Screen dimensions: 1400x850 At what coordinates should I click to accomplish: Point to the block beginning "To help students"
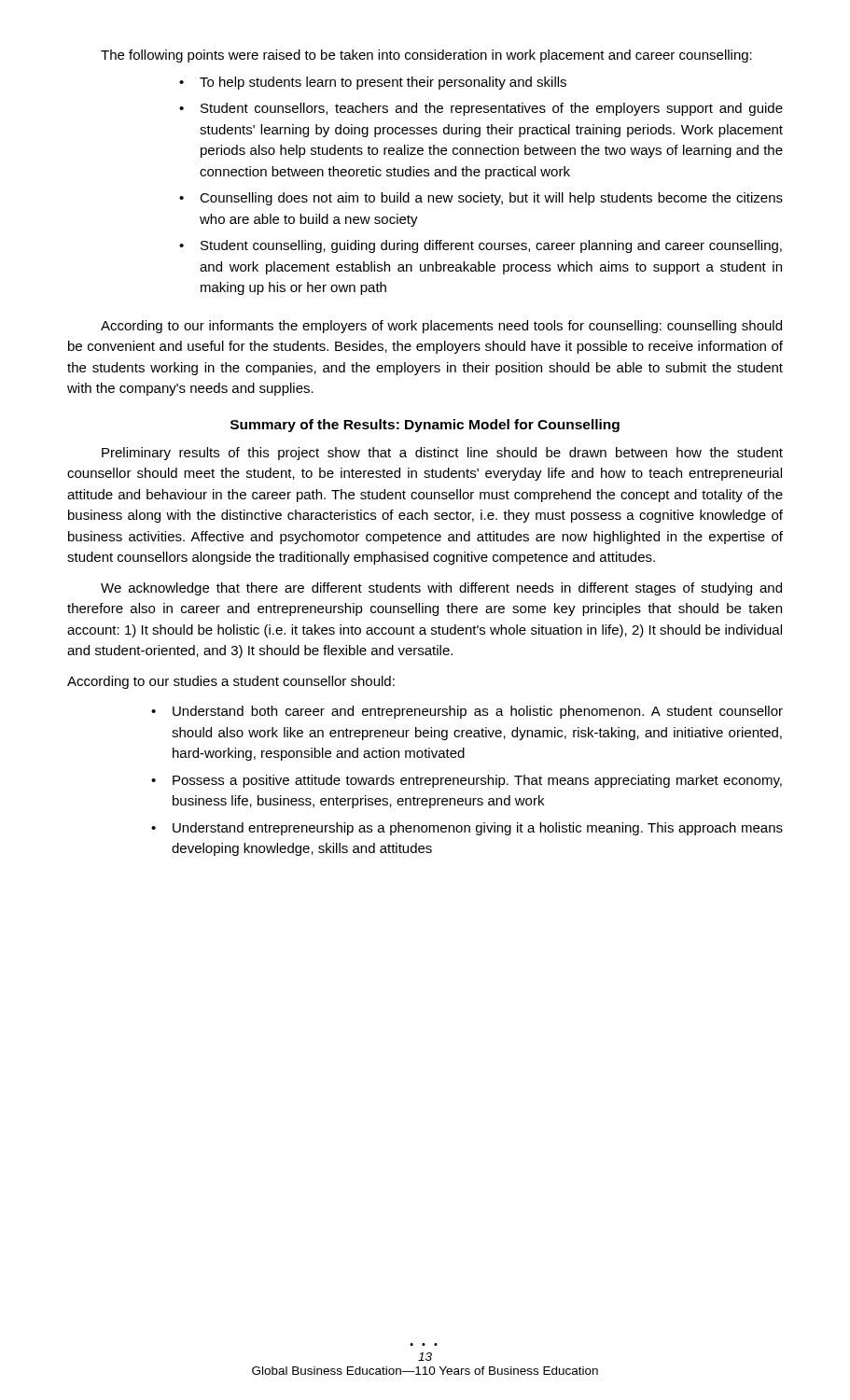click(383, 81)
